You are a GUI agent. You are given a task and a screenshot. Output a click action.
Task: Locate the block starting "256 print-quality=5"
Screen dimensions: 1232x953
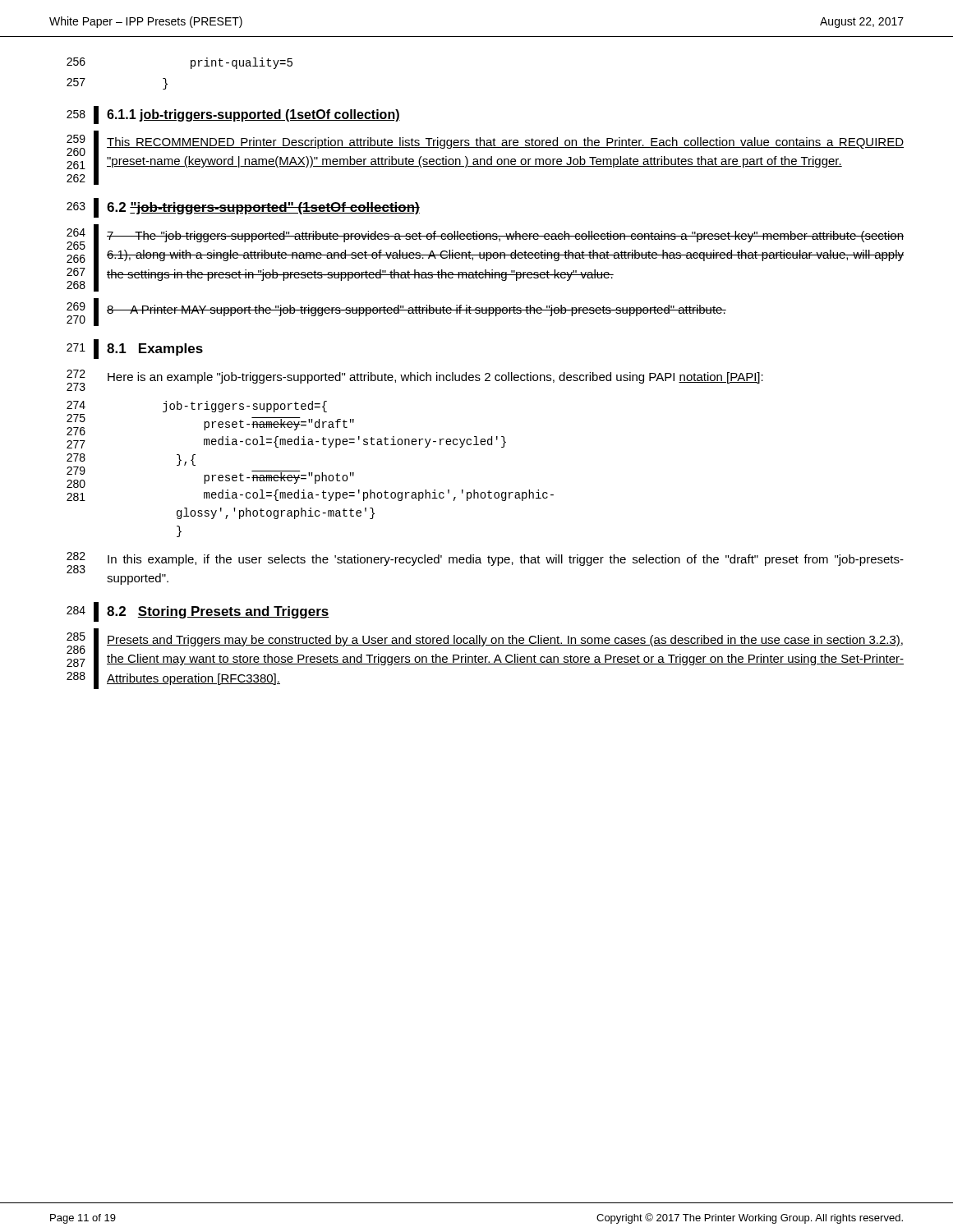(75, 64)
